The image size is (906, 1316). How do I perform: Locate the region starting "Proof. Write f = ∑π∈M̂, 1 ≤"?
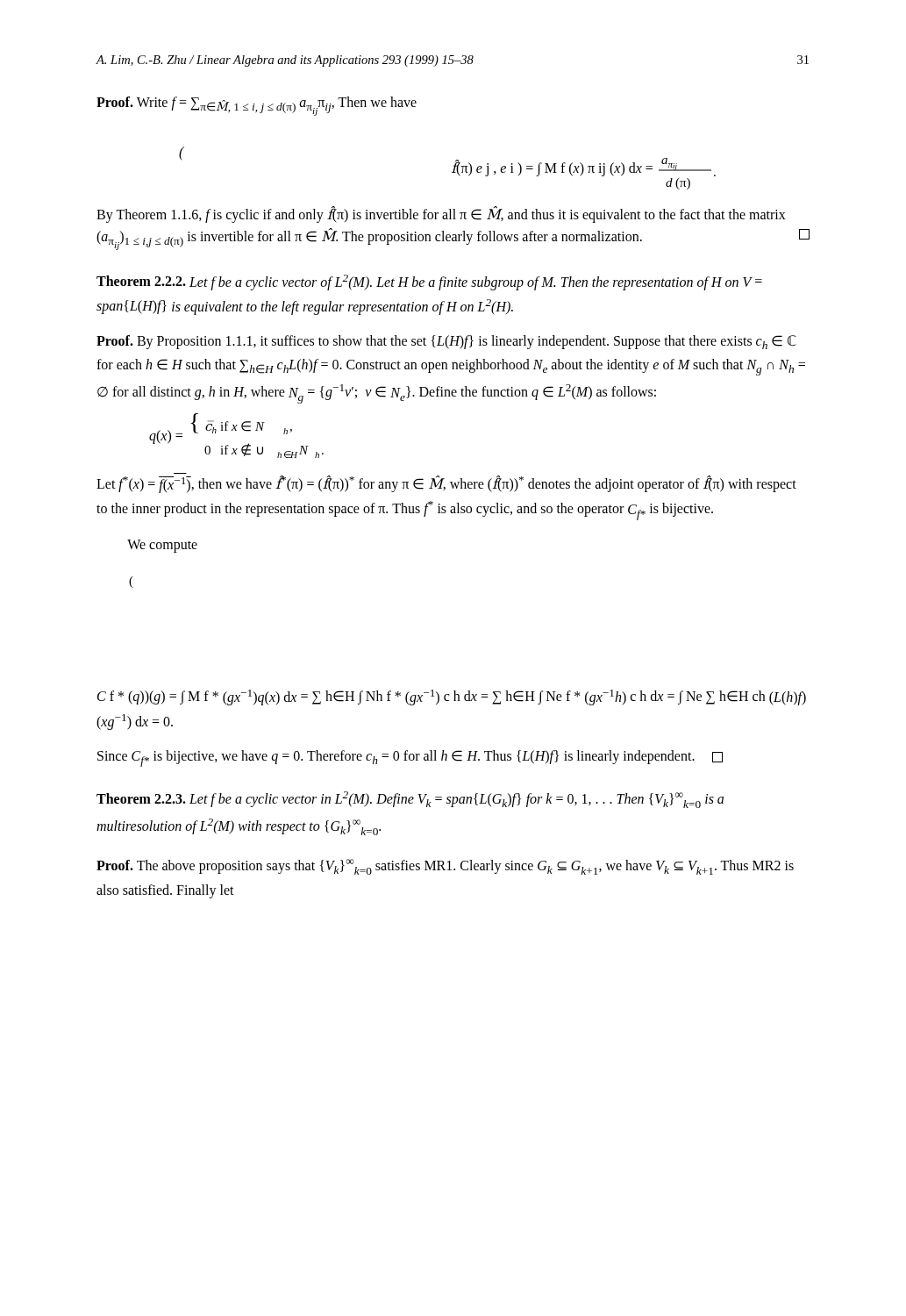point(257,105)
